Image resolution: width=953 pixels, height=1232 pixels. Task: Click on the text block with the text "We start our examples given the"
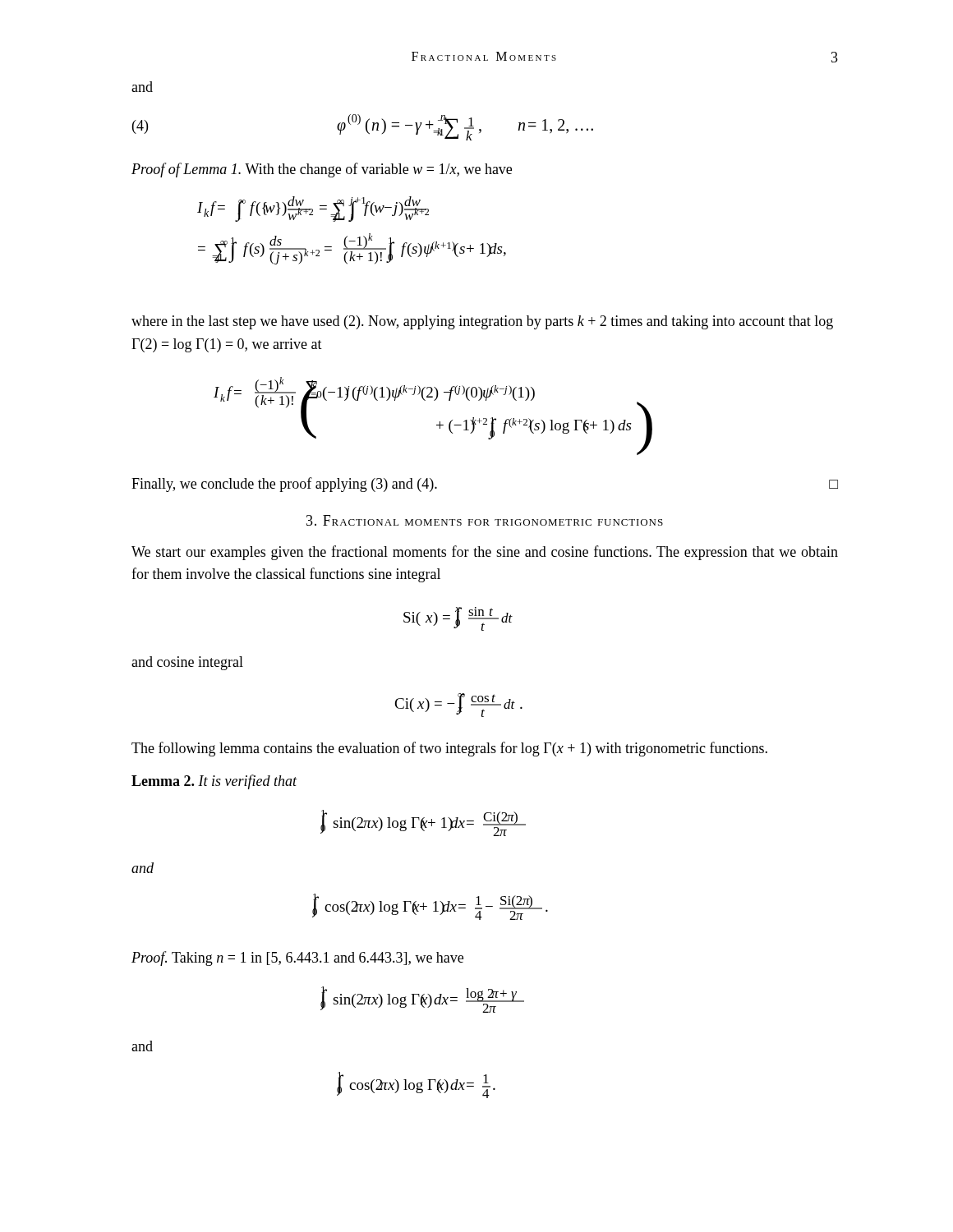(x=485, y=563)
